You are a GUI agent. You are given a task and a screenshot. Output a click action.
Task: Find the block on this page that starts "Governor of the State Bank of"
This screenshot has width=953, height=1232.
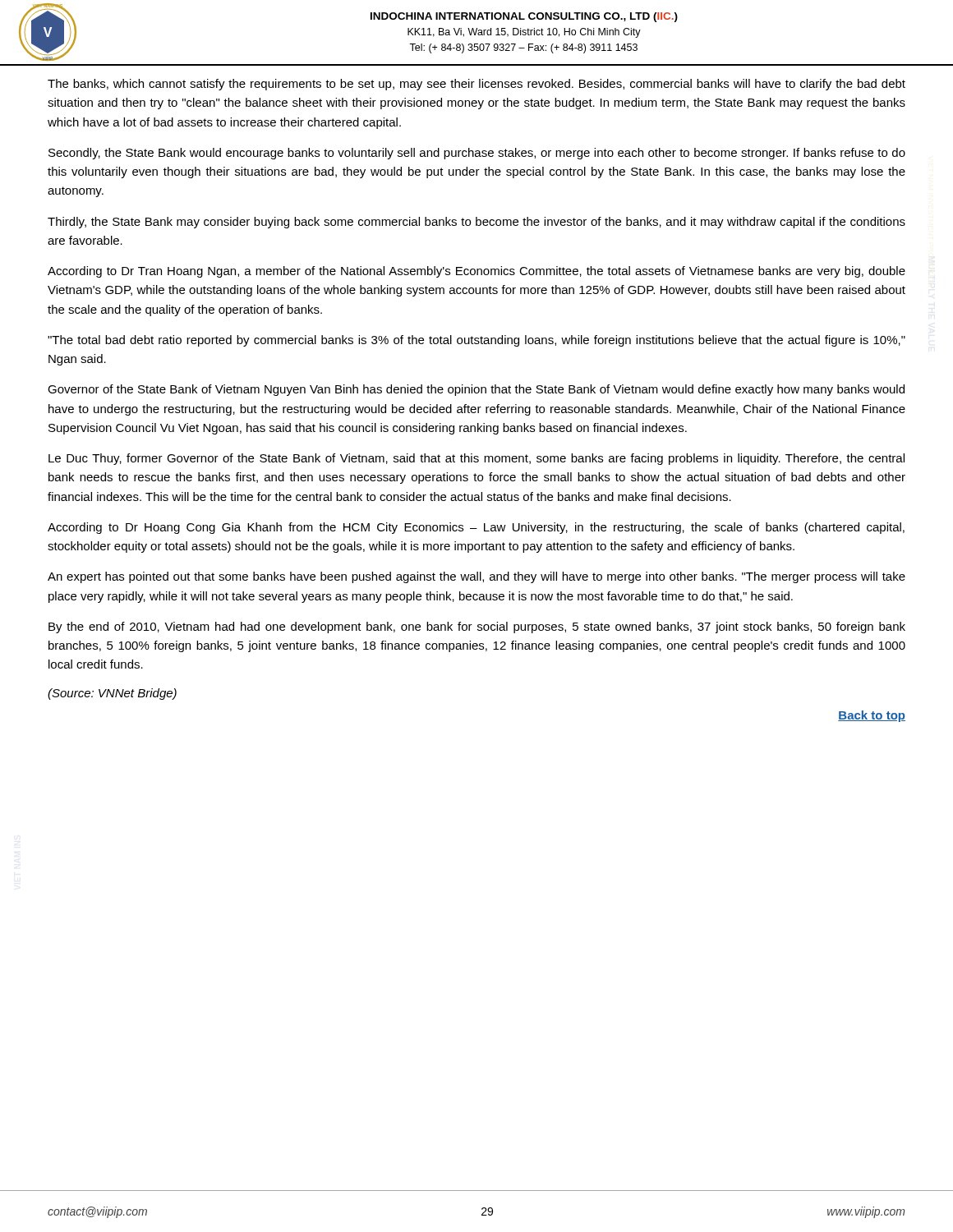(476, 408)
